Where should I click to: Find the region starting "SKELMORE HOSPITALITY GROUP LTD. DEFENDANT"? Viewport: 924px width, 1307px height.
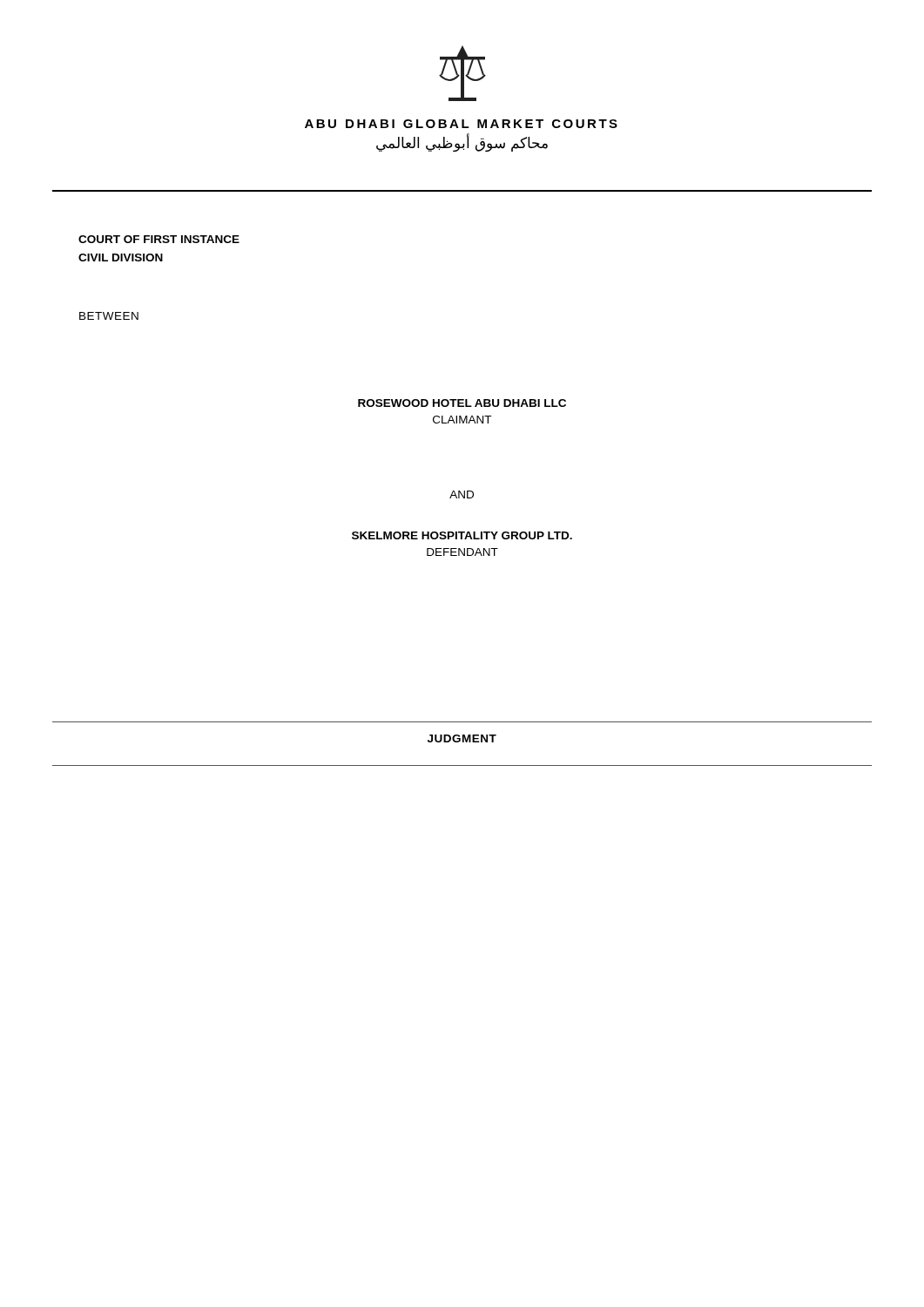point(462,544)
